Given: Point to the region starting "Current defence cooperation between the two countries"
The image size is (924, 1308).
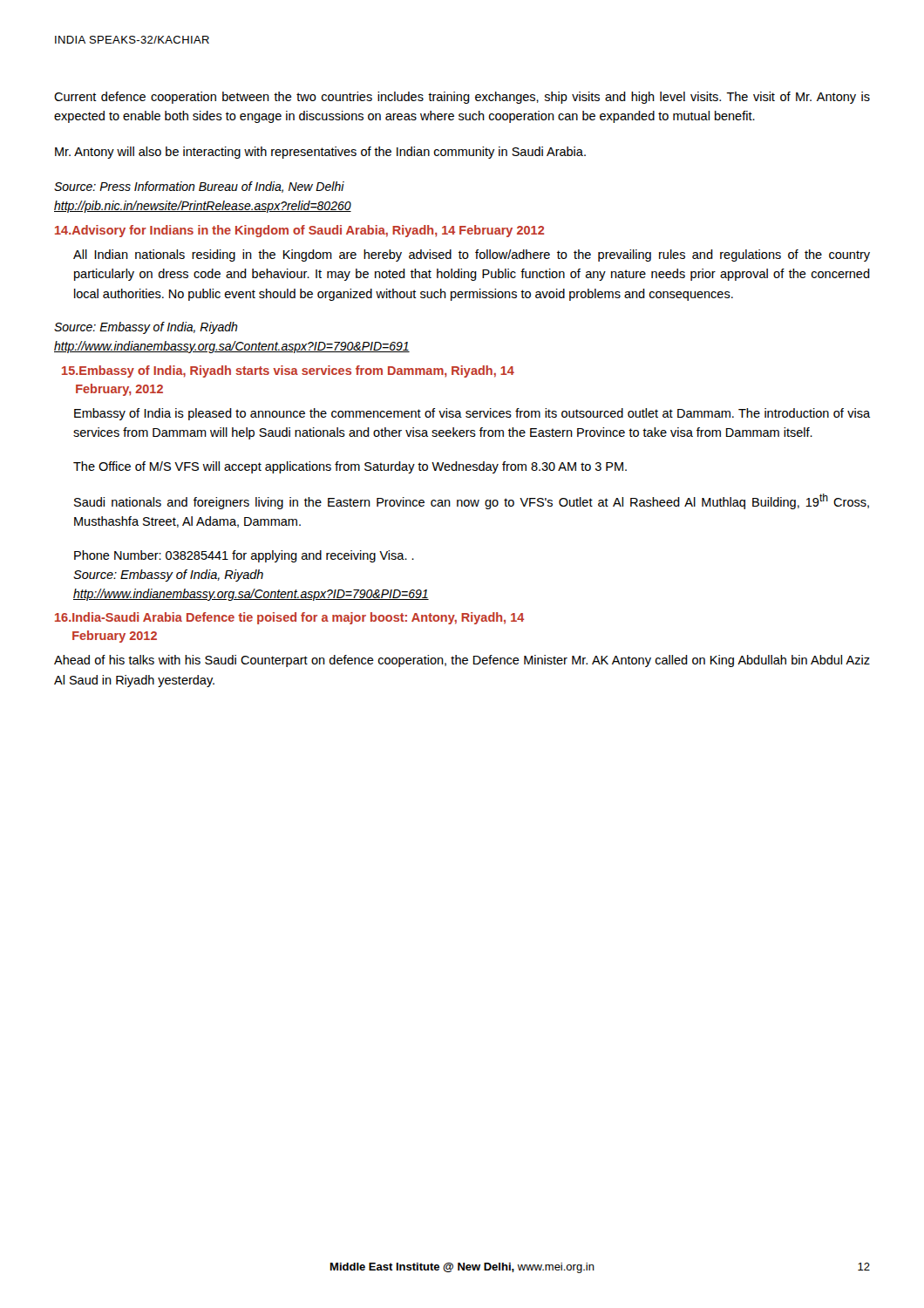Looking at the screenshot, I should coord(462,107).
